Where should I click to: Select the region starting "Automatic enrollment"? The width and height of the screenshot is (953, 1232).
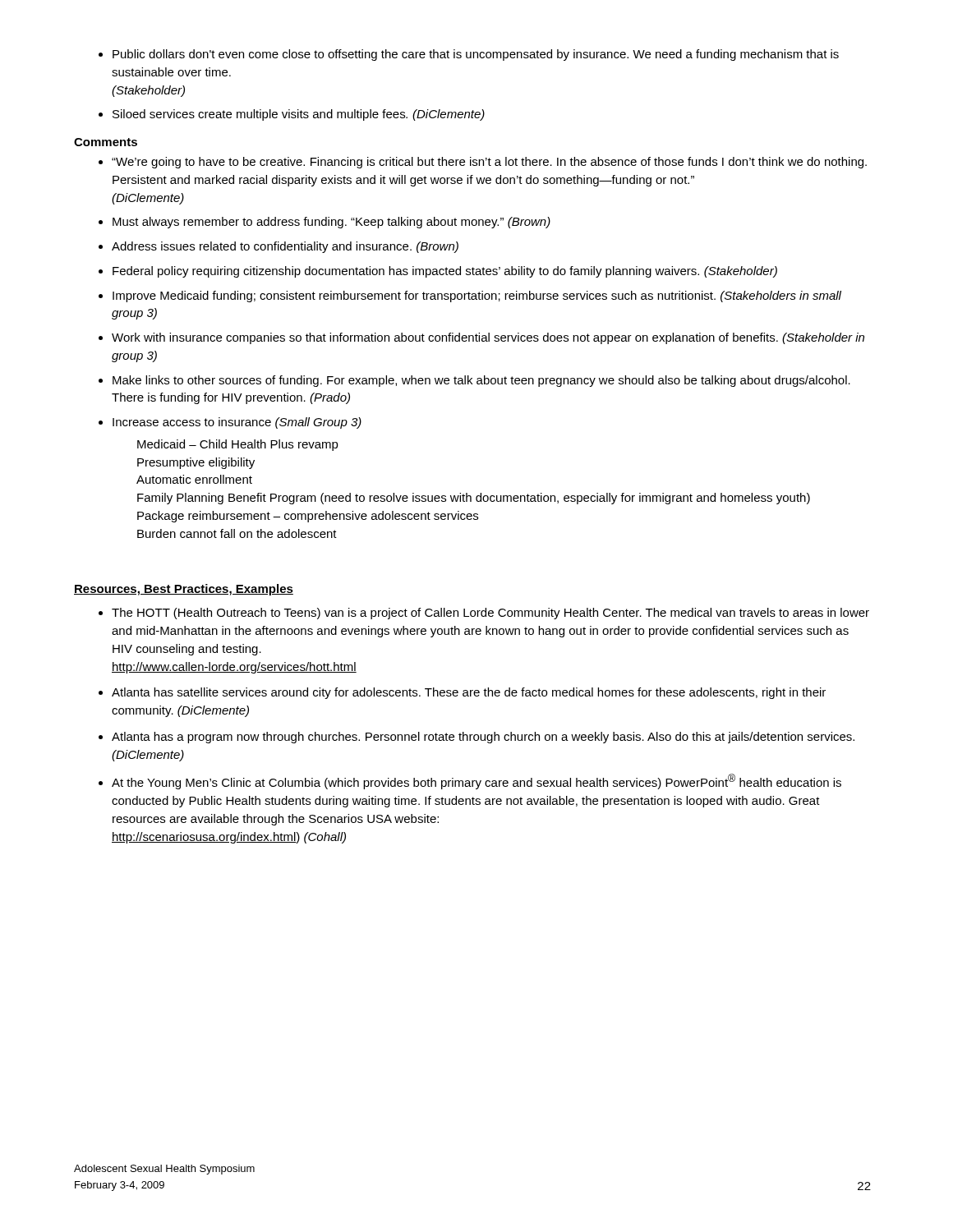pyautogui.click(x=194, y=479)
